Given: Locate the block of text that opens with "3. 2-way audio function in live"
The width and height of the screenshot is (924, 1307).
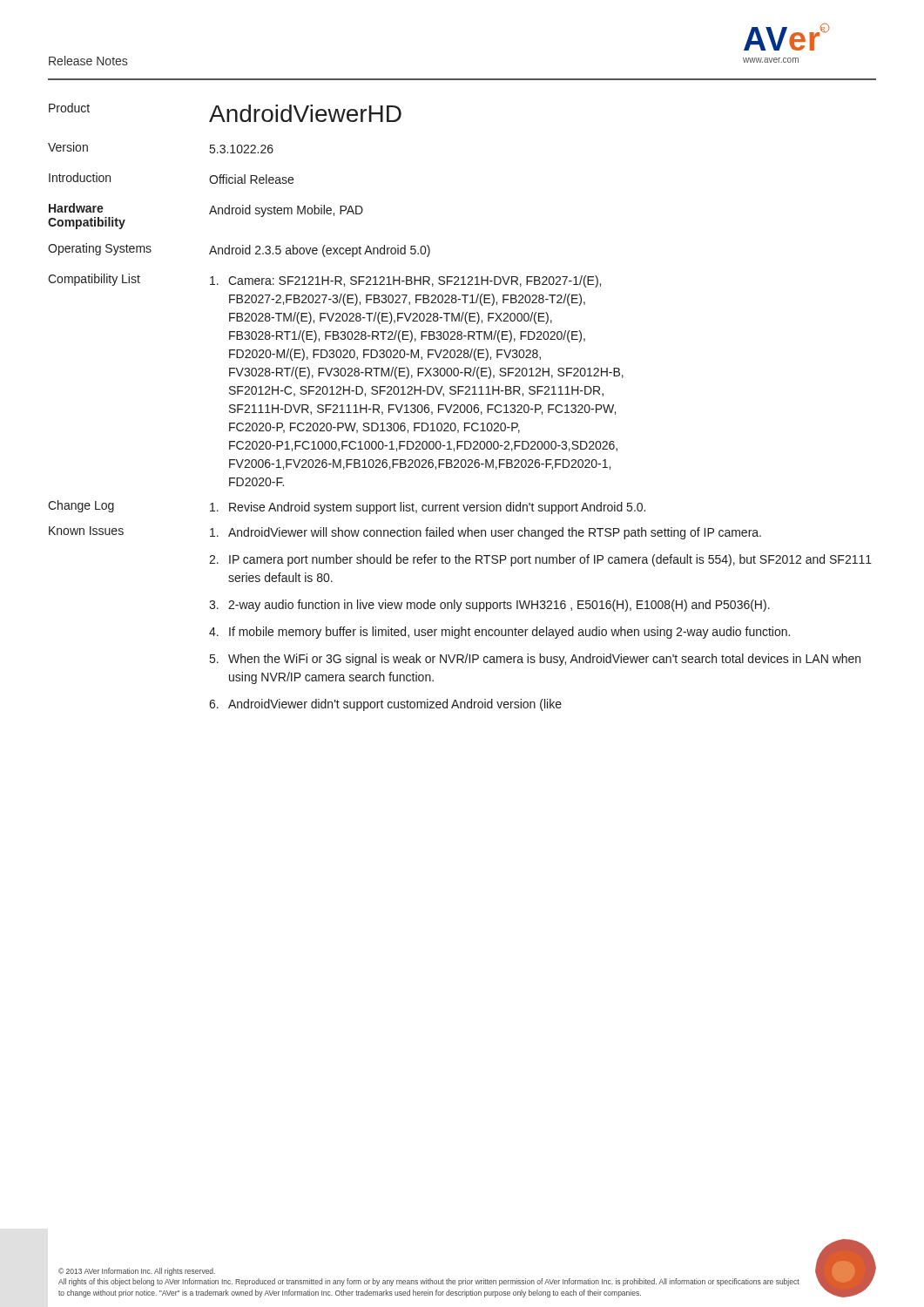Looking at the screenshot, I should point(490,605).
